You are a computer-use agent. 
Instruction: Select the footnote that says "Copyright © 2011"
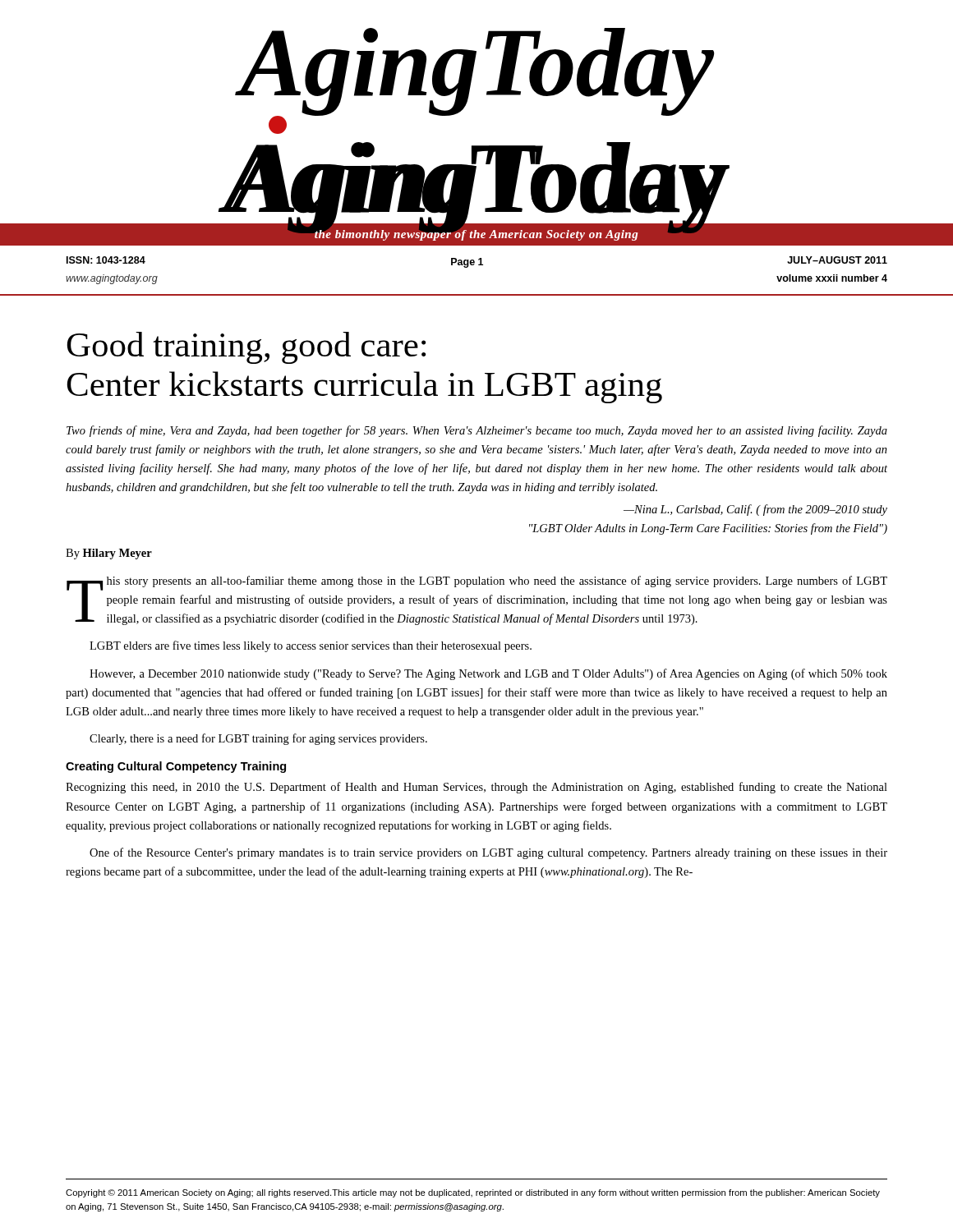tap(473, 1199)
